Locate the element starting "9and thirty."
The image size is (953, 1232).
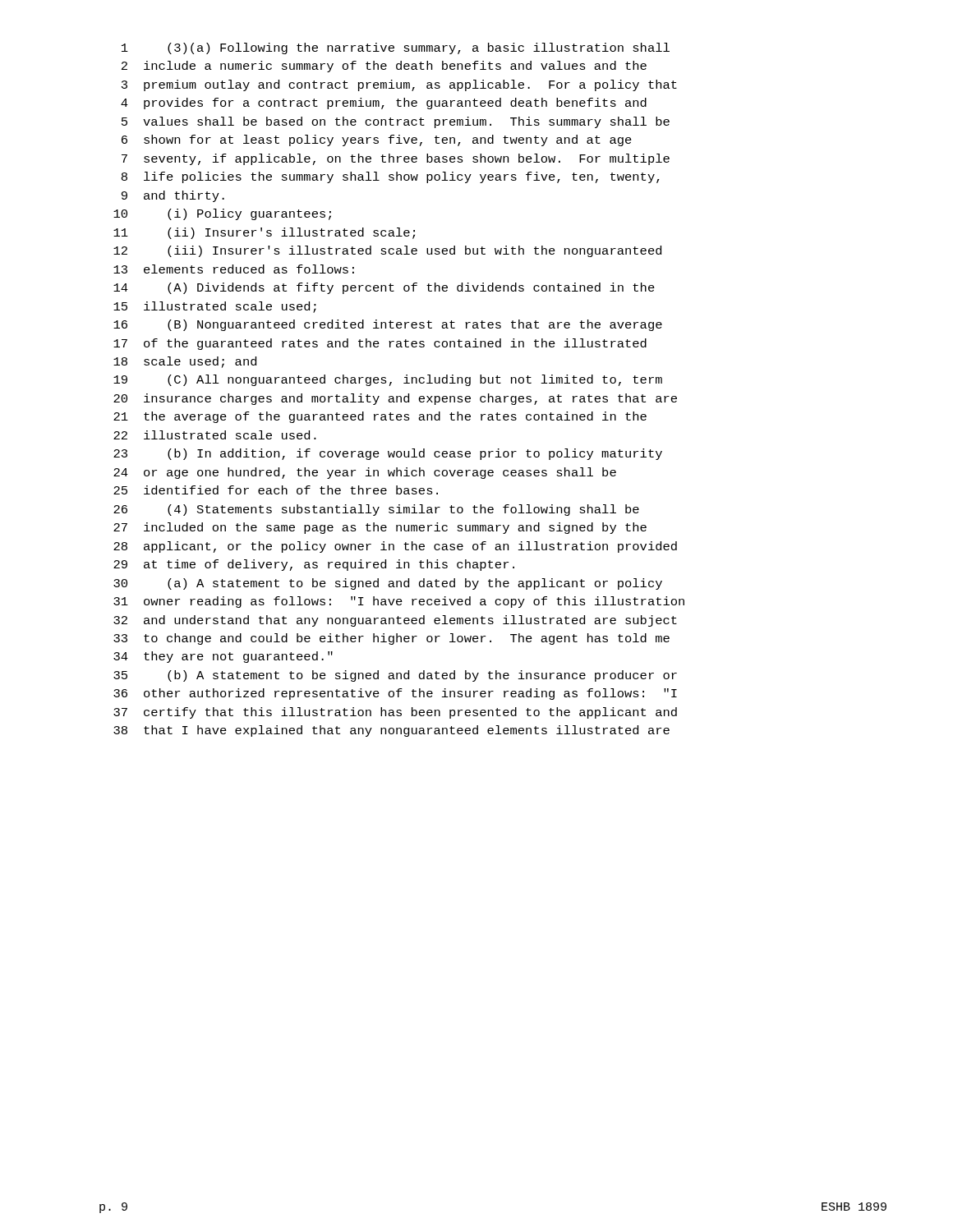coord(173,196)
